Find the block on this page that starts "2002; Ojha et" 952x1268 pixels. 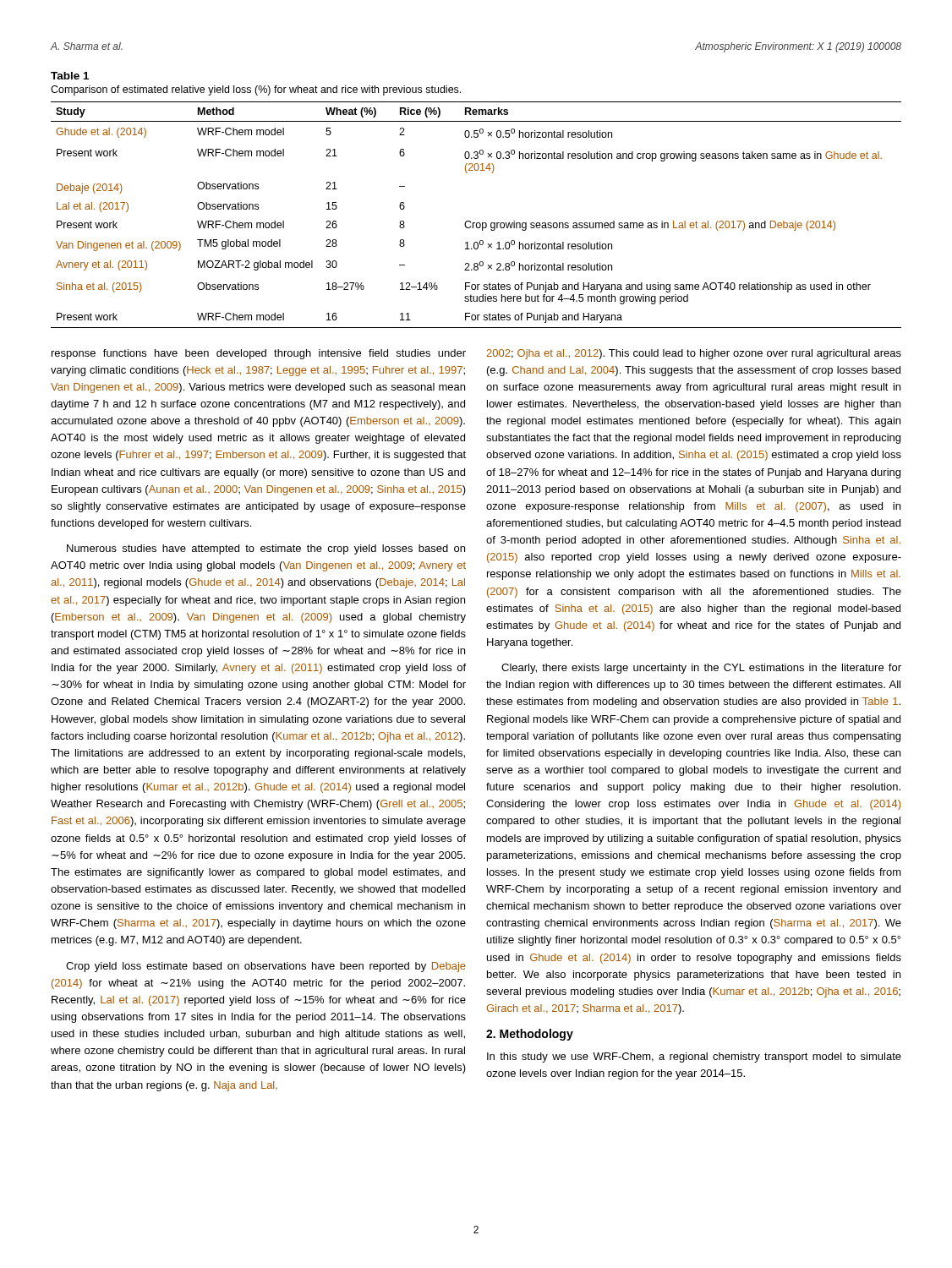tap(694, 713)
